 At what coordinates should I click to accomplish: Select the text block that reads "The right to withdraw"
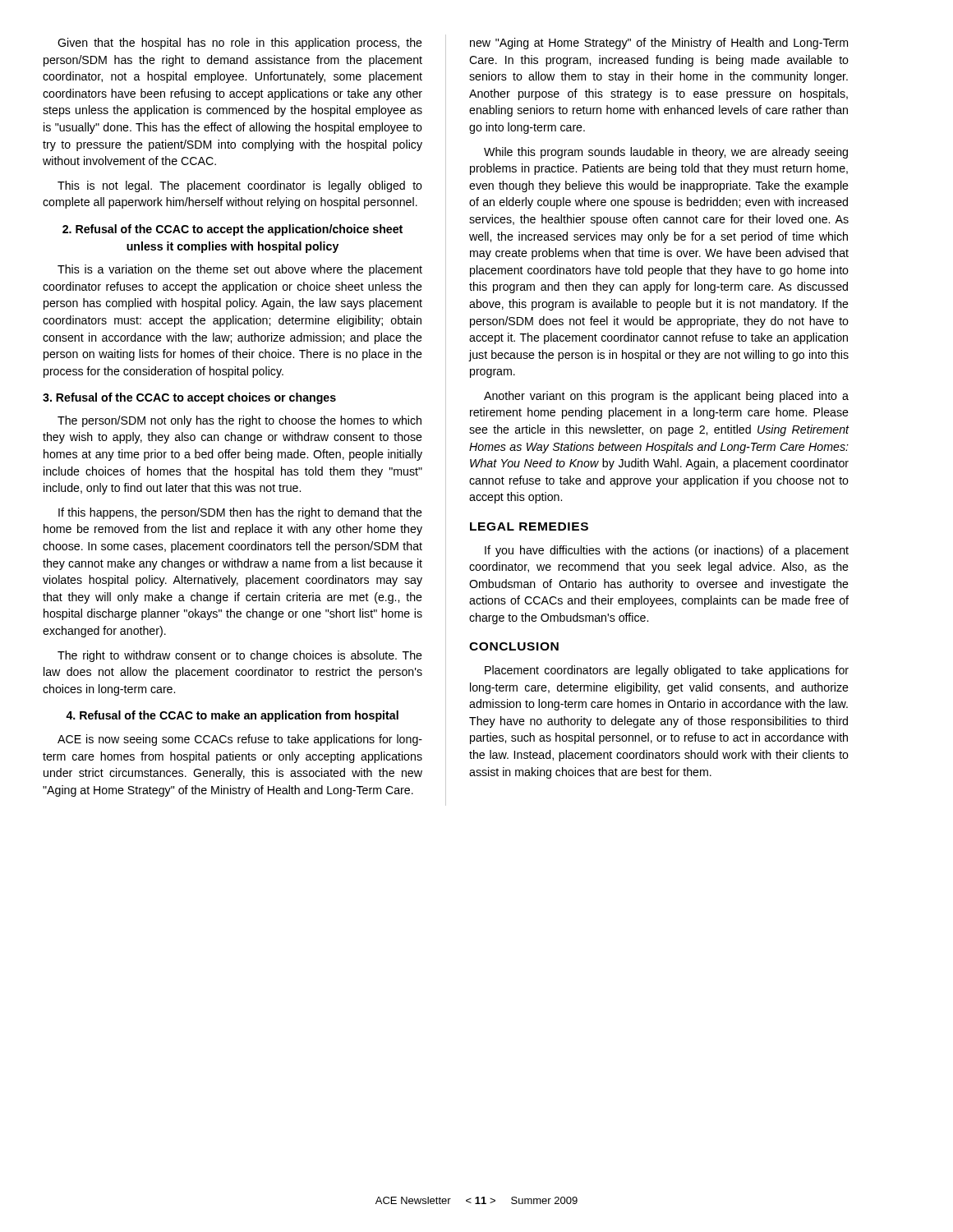click(x=232, y=672)
